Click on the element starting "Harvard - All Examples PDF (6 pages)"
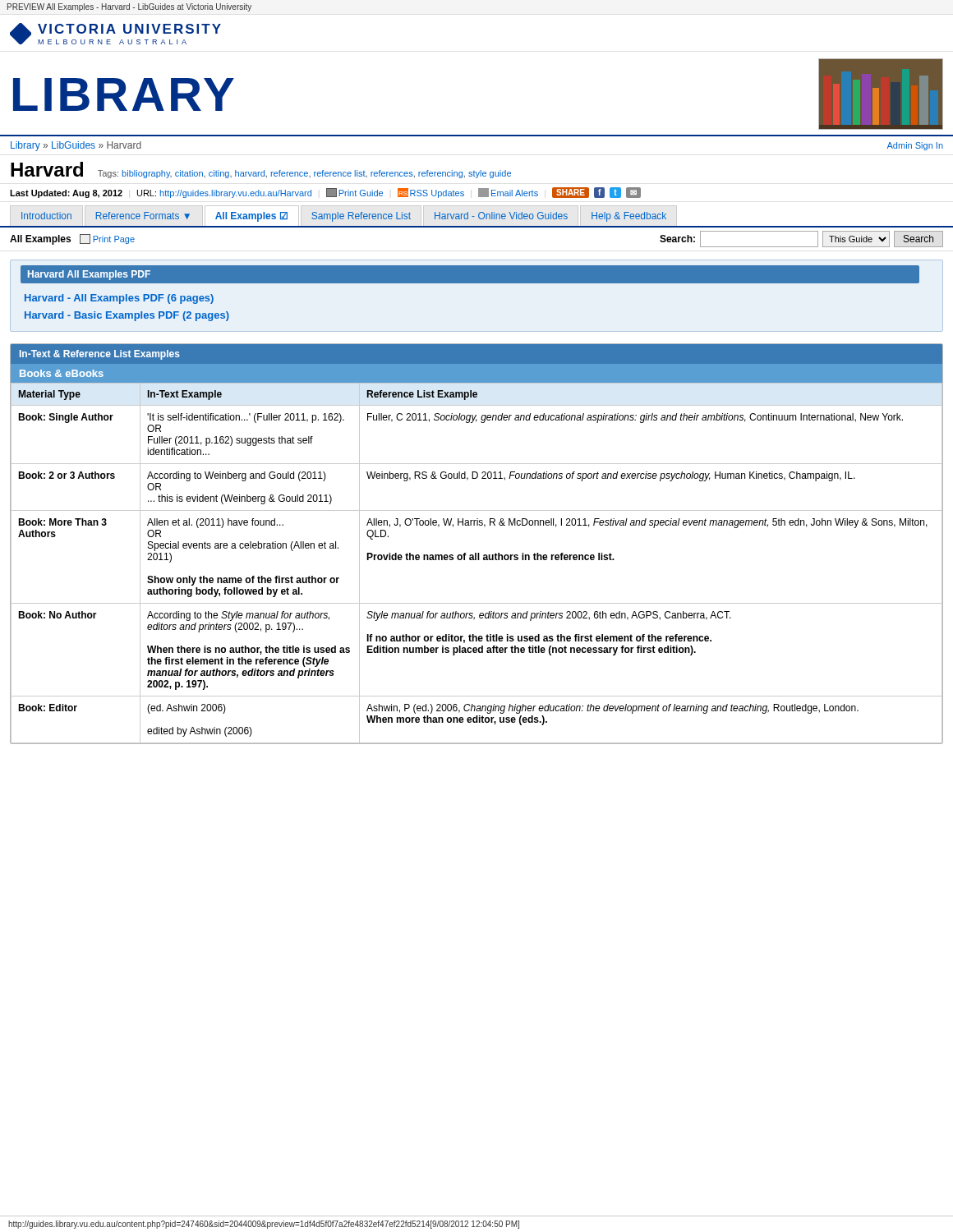 tap(119, 298)
